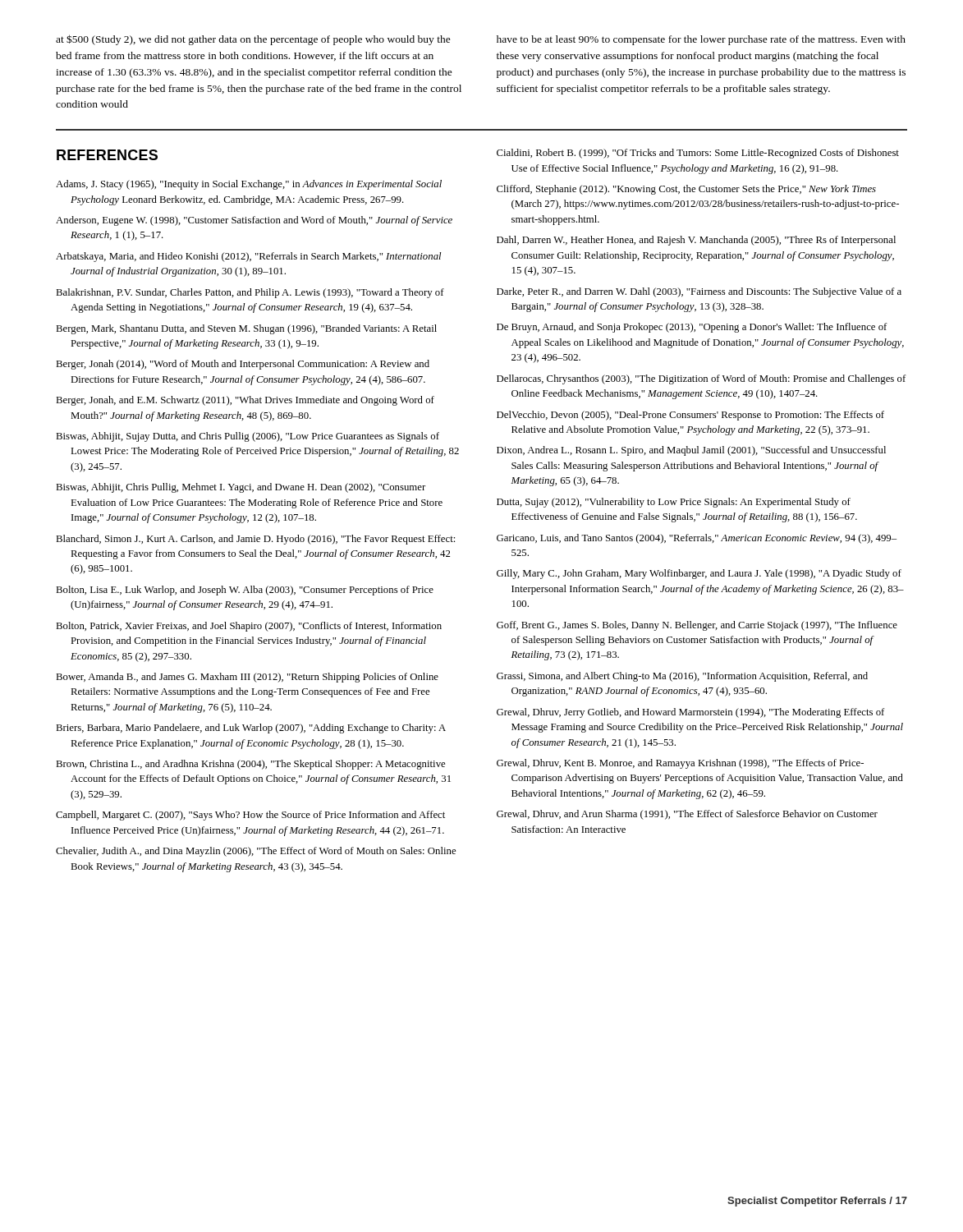
Task: Select the text block starting "Darke, Peter R., and Darren W. Dahl"
Action: 699,299
